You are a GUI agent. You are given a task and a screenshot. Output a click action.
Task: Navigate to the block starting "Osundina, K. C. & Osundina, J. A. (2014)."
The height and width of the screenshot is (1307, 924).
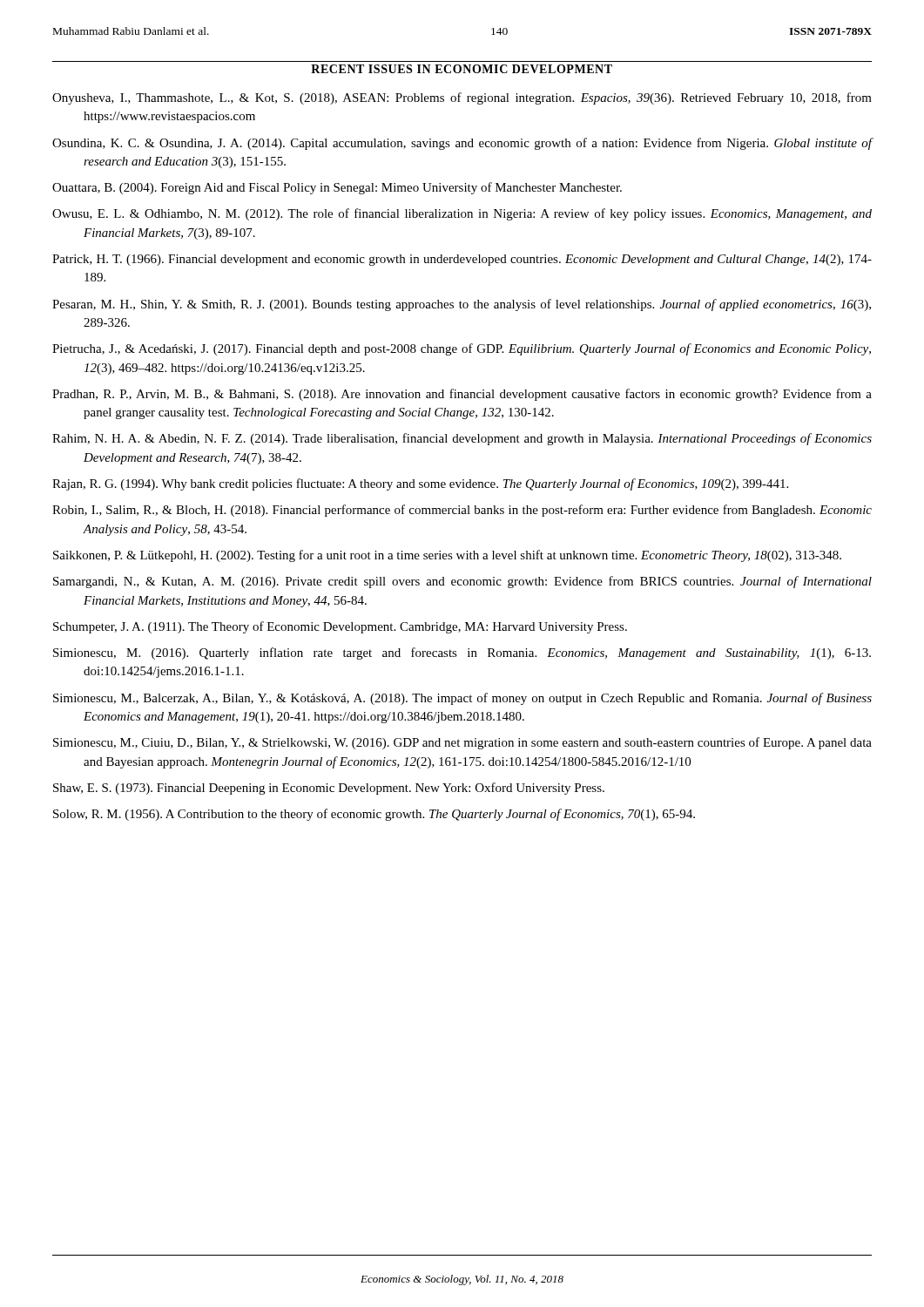pos(462,152)
